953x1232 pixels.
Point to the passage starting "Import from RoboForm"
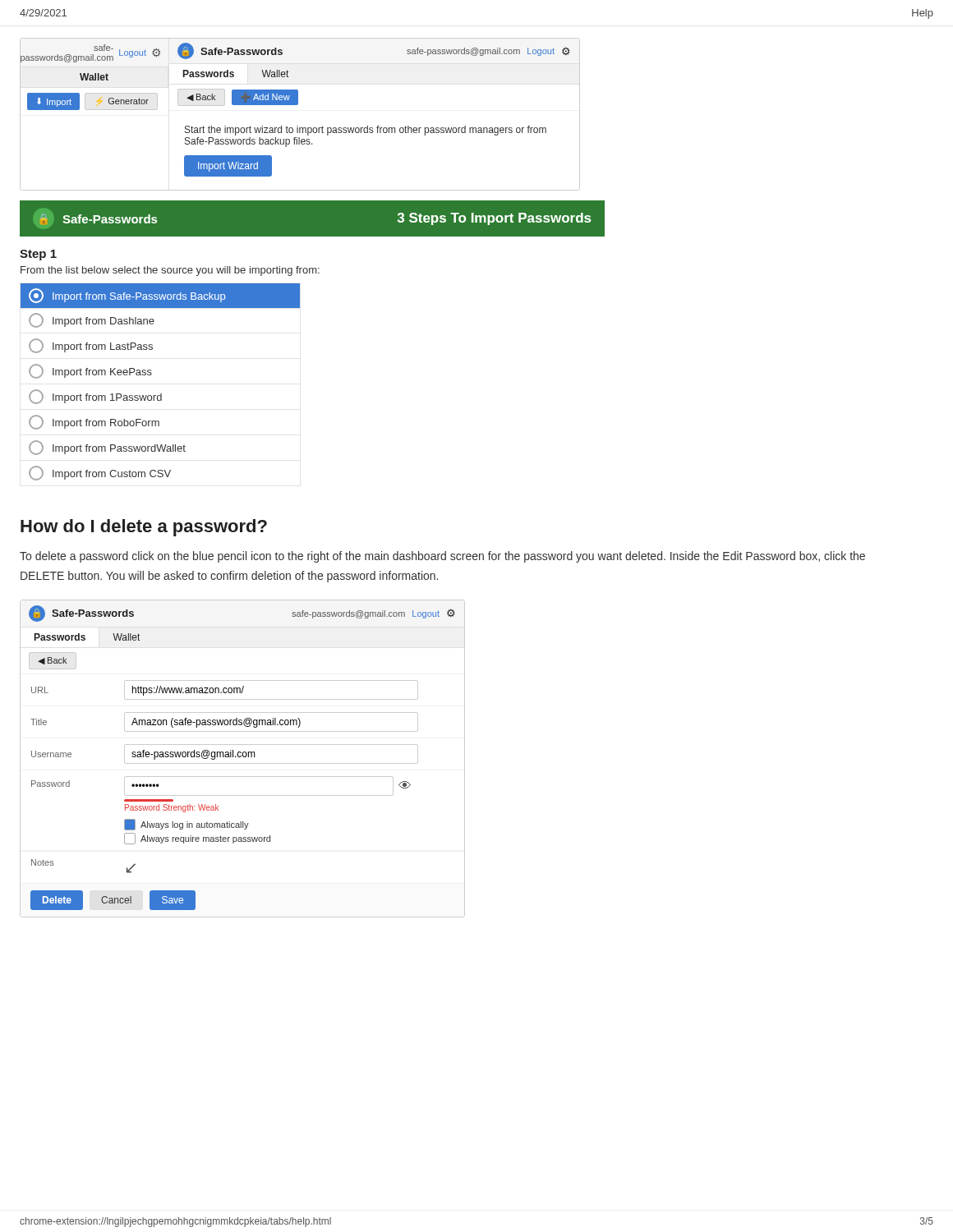94,422
